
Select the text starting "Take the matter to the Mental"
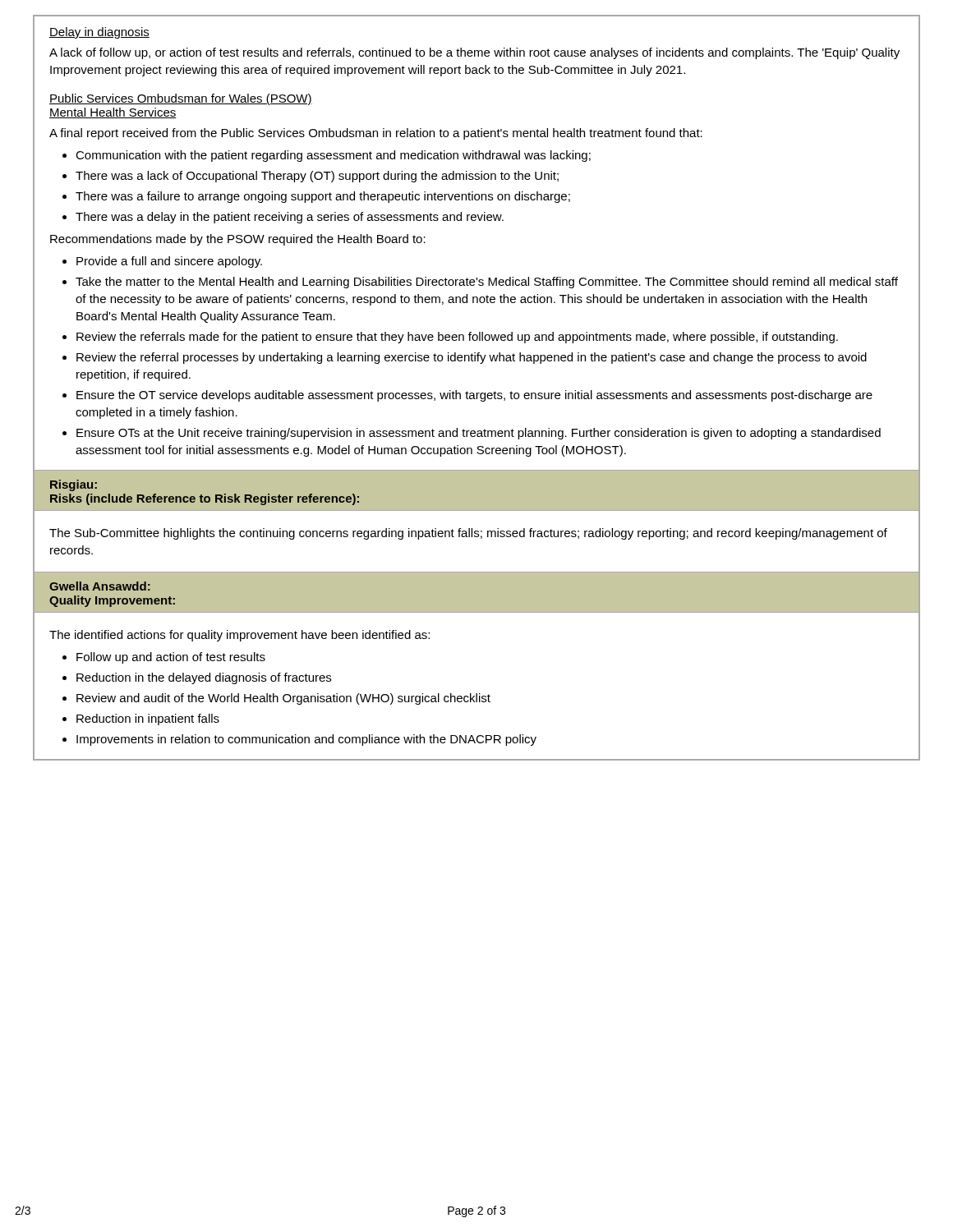(487, 299)
